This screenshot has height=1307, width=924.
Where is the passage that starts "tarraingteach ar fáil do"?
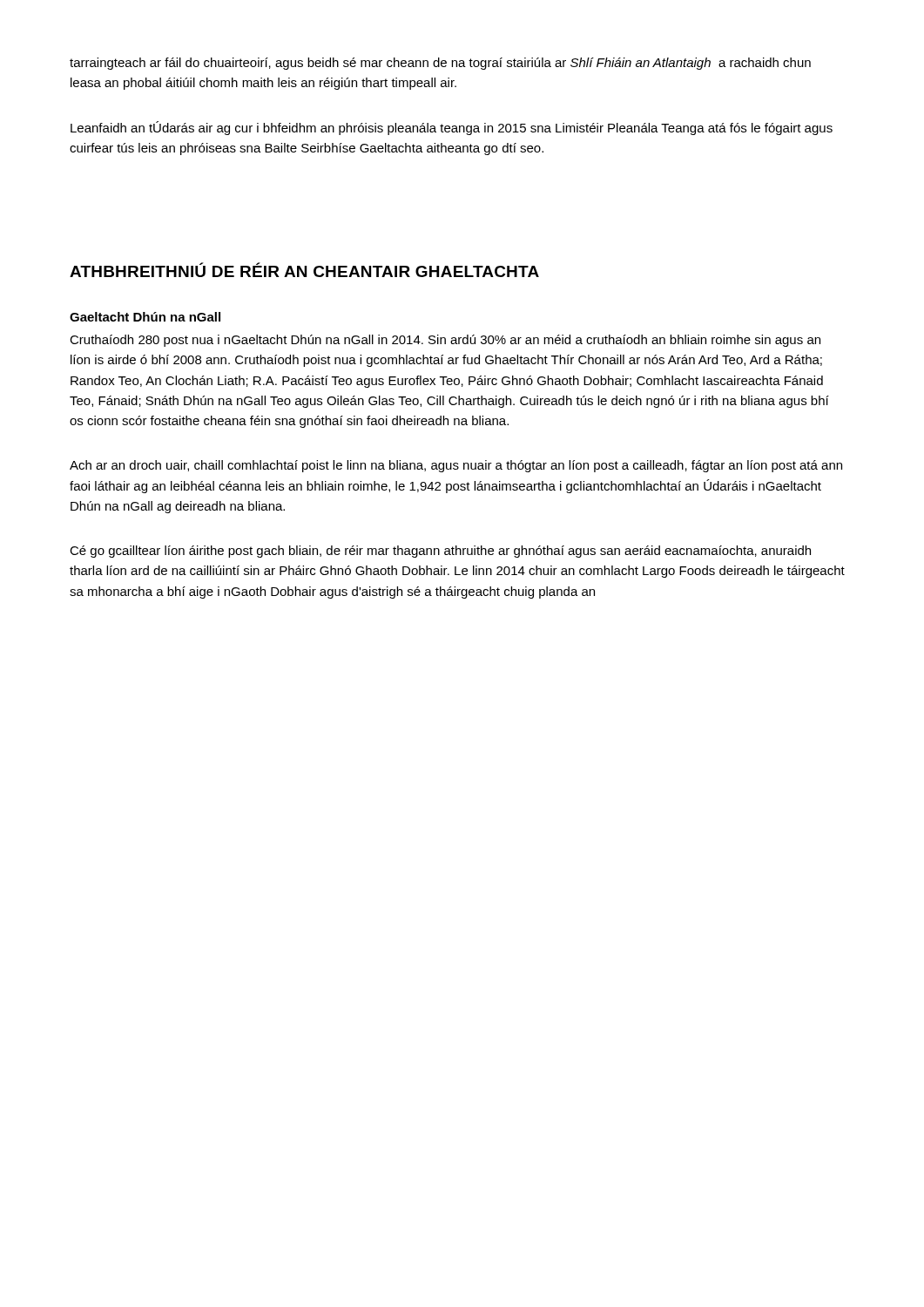click(x=441, y=72)
